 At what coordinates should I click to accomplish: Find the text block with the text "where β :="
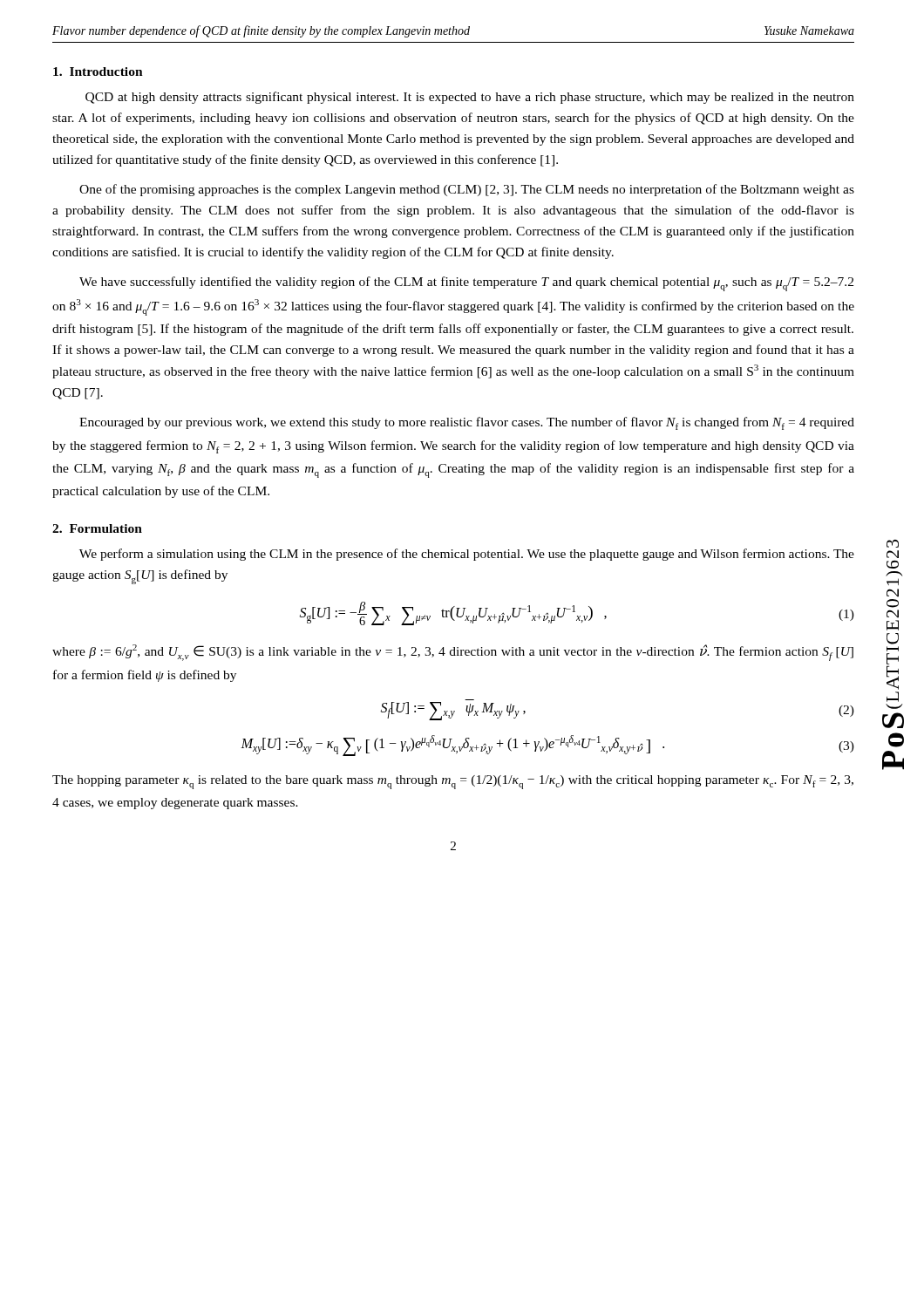tap(453, 662)
